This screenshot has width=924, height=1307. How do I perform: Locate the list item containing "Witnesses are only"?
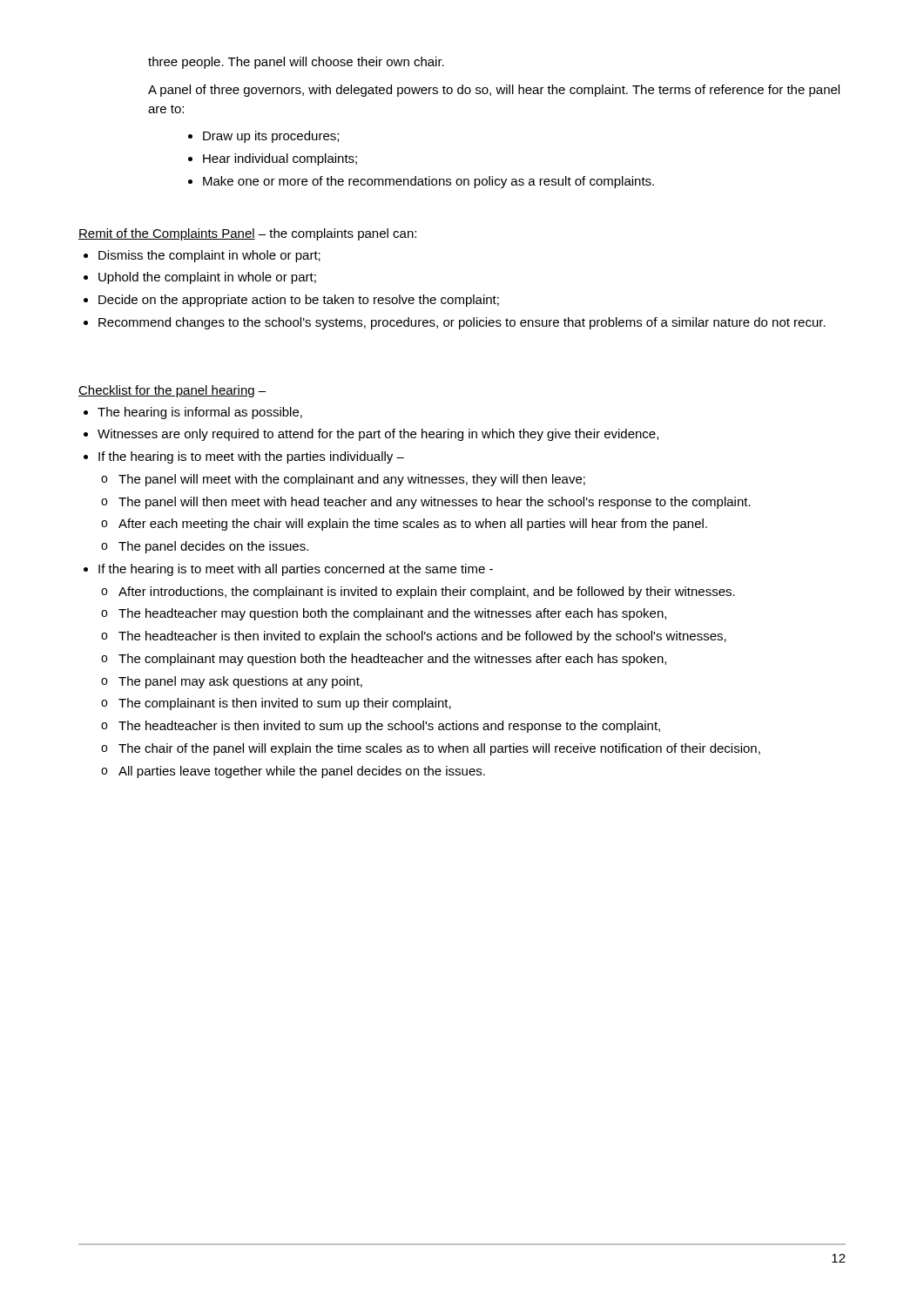tap(472, 434)
